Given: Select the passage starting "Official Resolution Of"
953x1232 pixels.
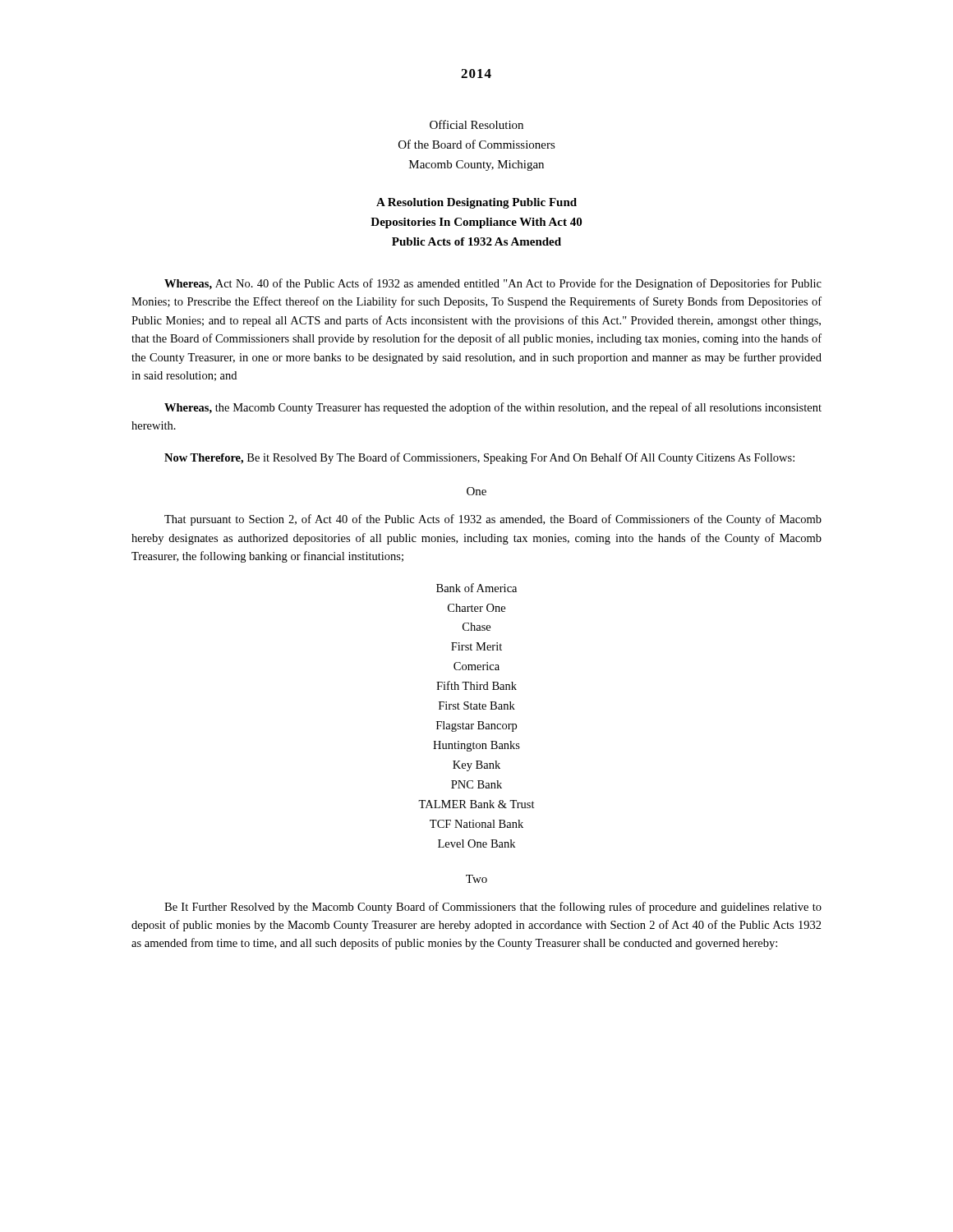Looking at the screenshot, I should 476,145.
